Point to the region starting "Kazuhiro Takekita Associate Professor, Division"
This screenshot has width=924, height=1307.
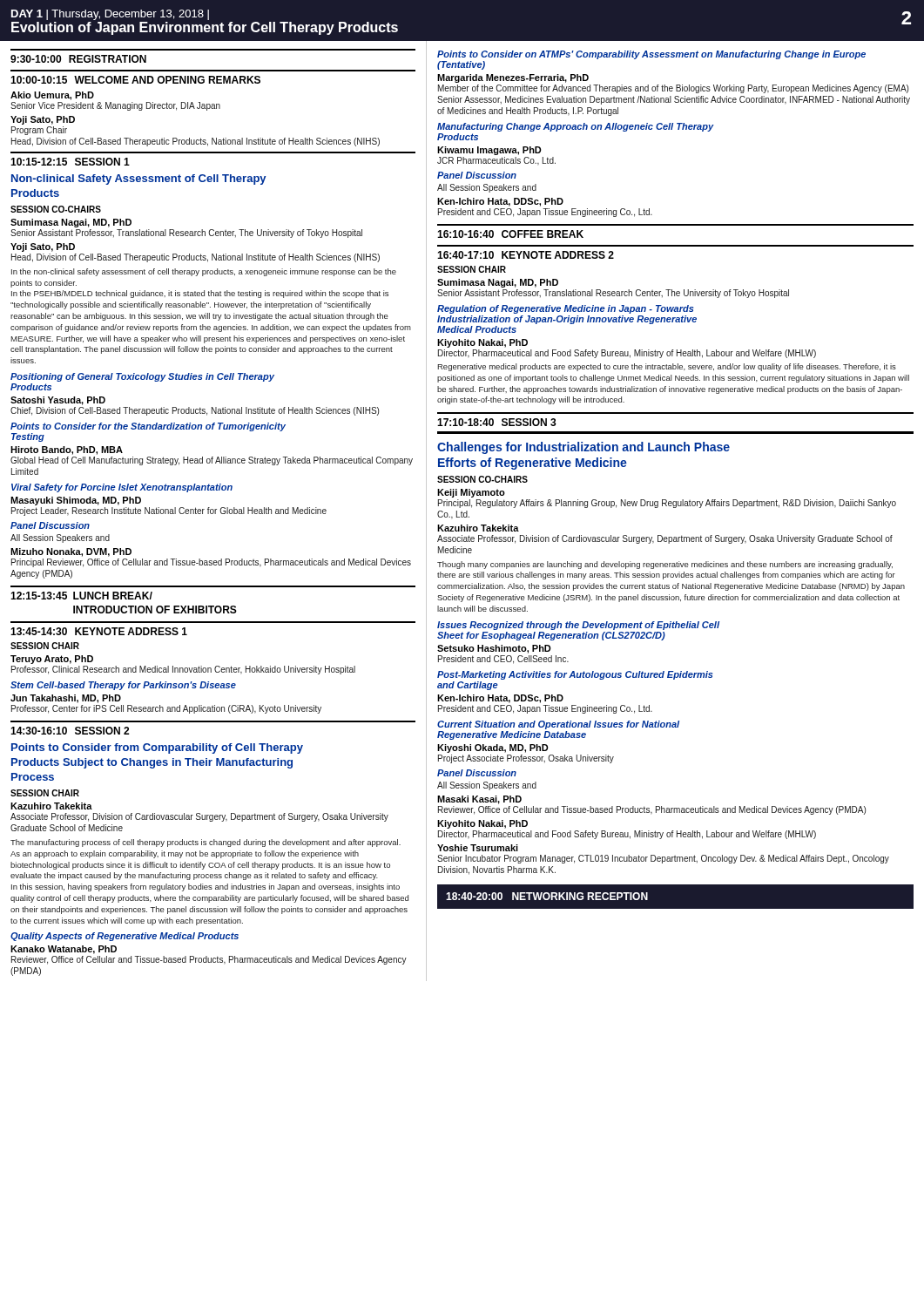point(675,539)
